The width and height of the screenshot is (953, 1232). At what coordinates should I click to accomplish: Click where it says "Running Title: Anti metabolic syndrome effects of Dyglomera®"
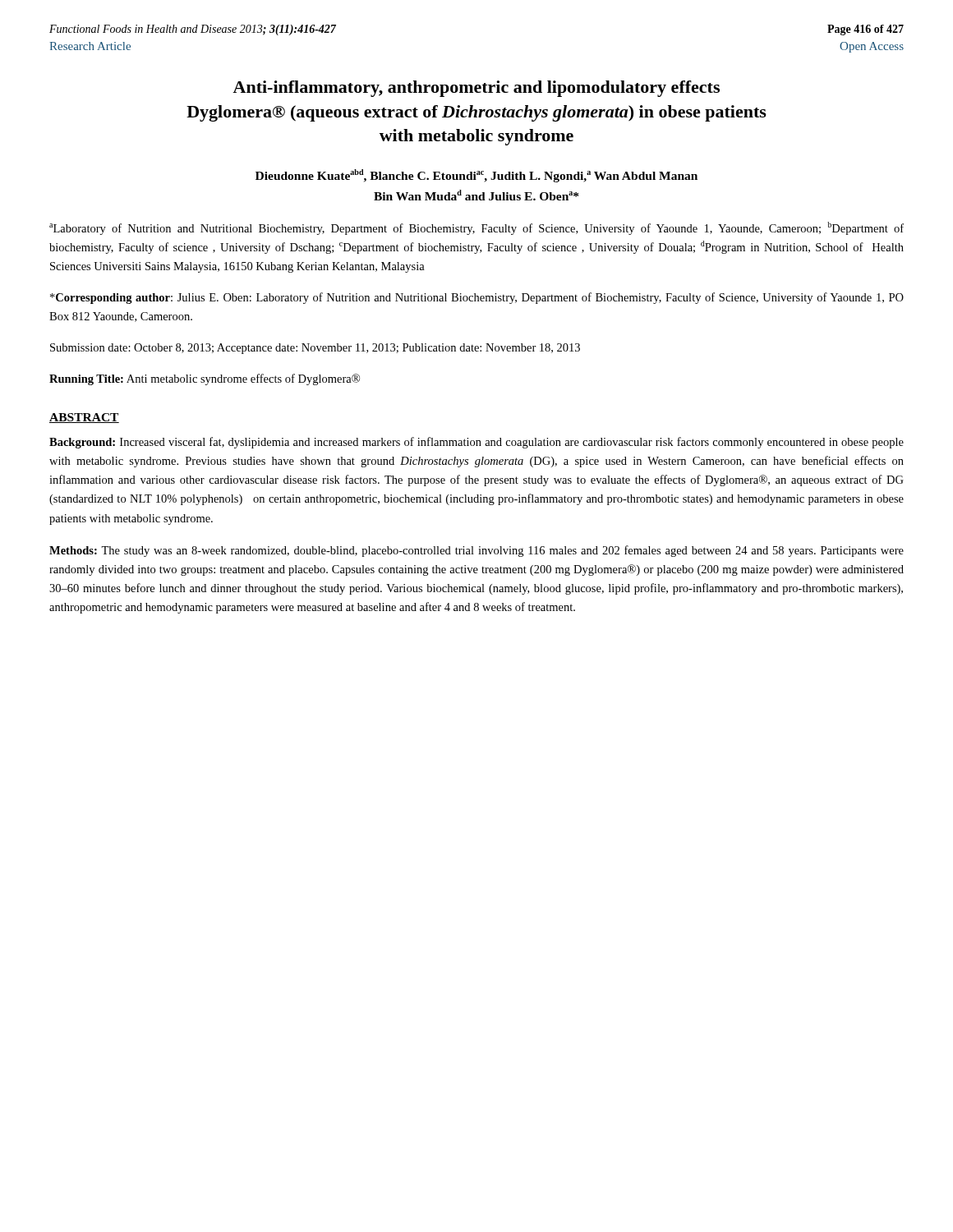coord(205,379)
